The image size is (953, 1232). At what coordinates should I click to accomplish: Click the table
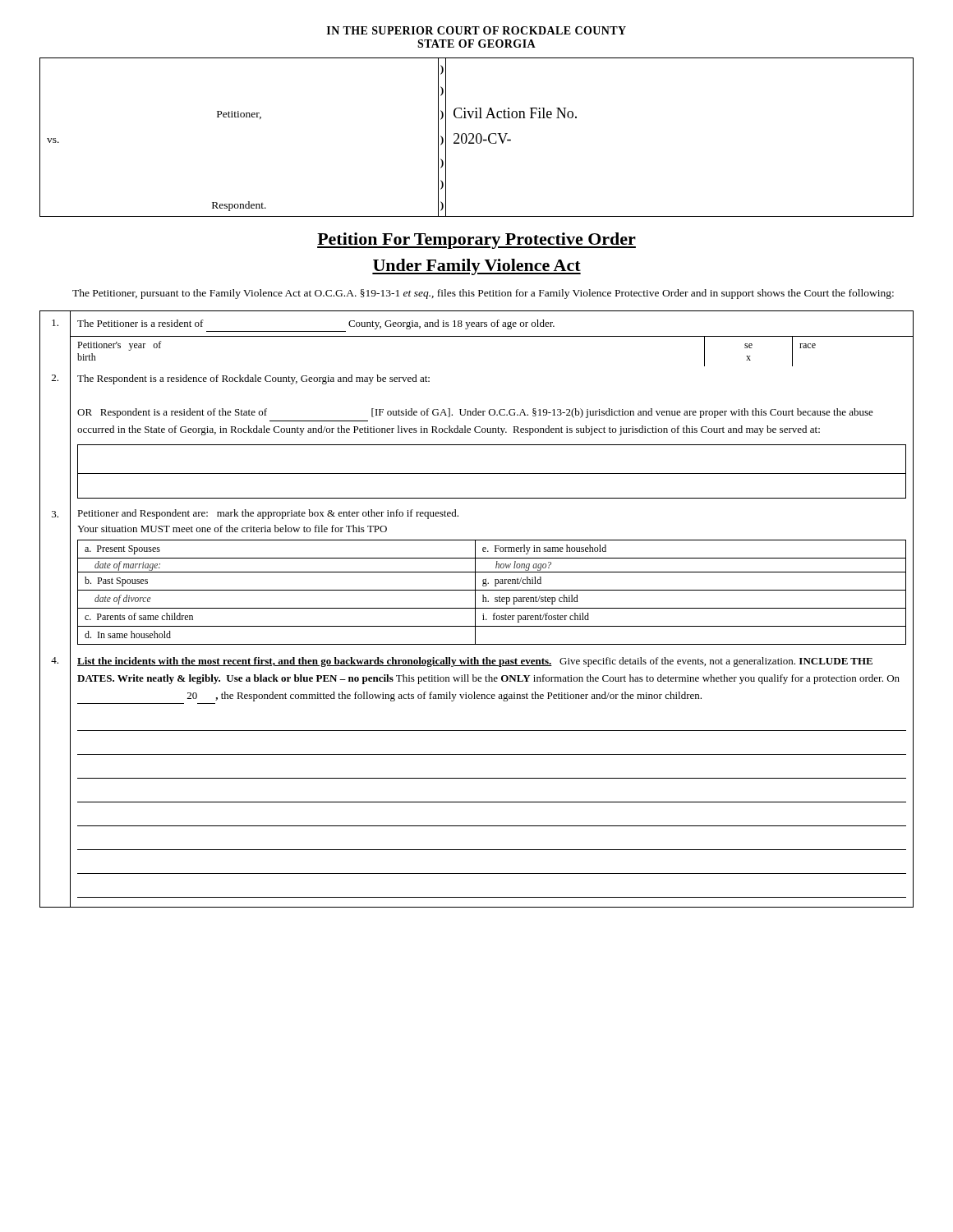click(476, 137)
